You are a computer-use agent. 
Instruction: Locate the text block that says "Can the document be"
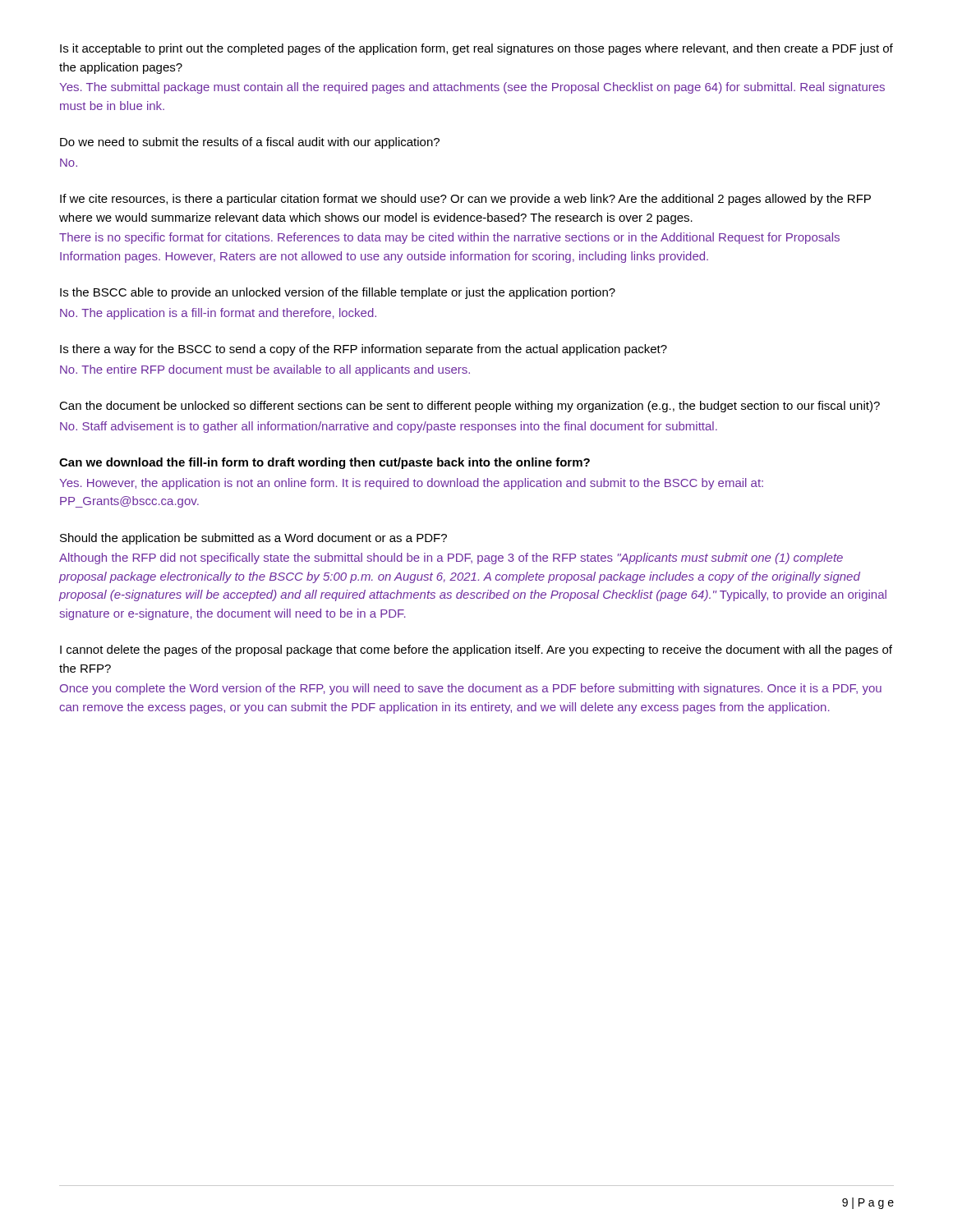(x=476, y=416)
